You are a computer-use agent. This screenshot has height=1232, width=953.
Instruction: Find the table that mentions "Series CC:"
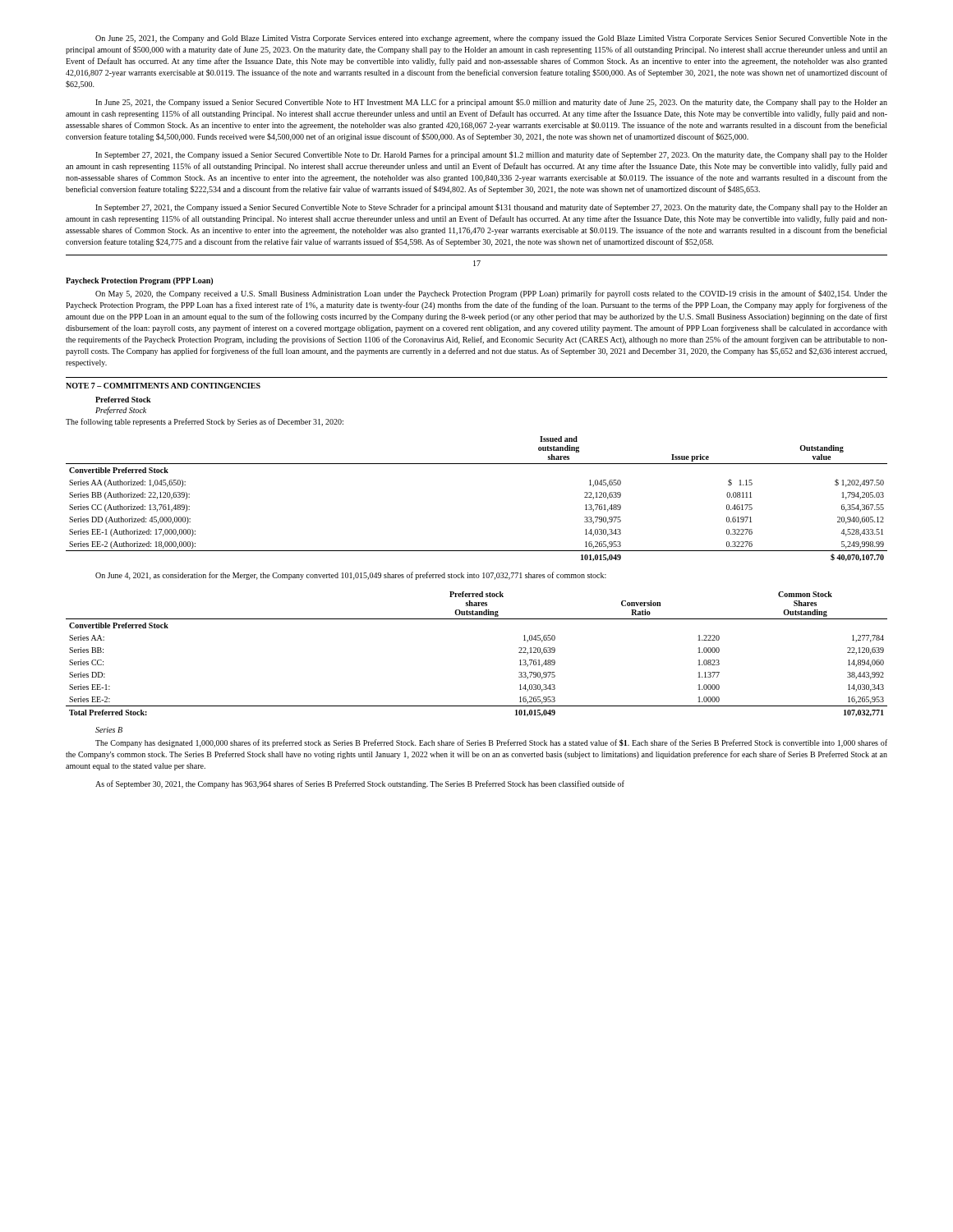pos(476,653)
